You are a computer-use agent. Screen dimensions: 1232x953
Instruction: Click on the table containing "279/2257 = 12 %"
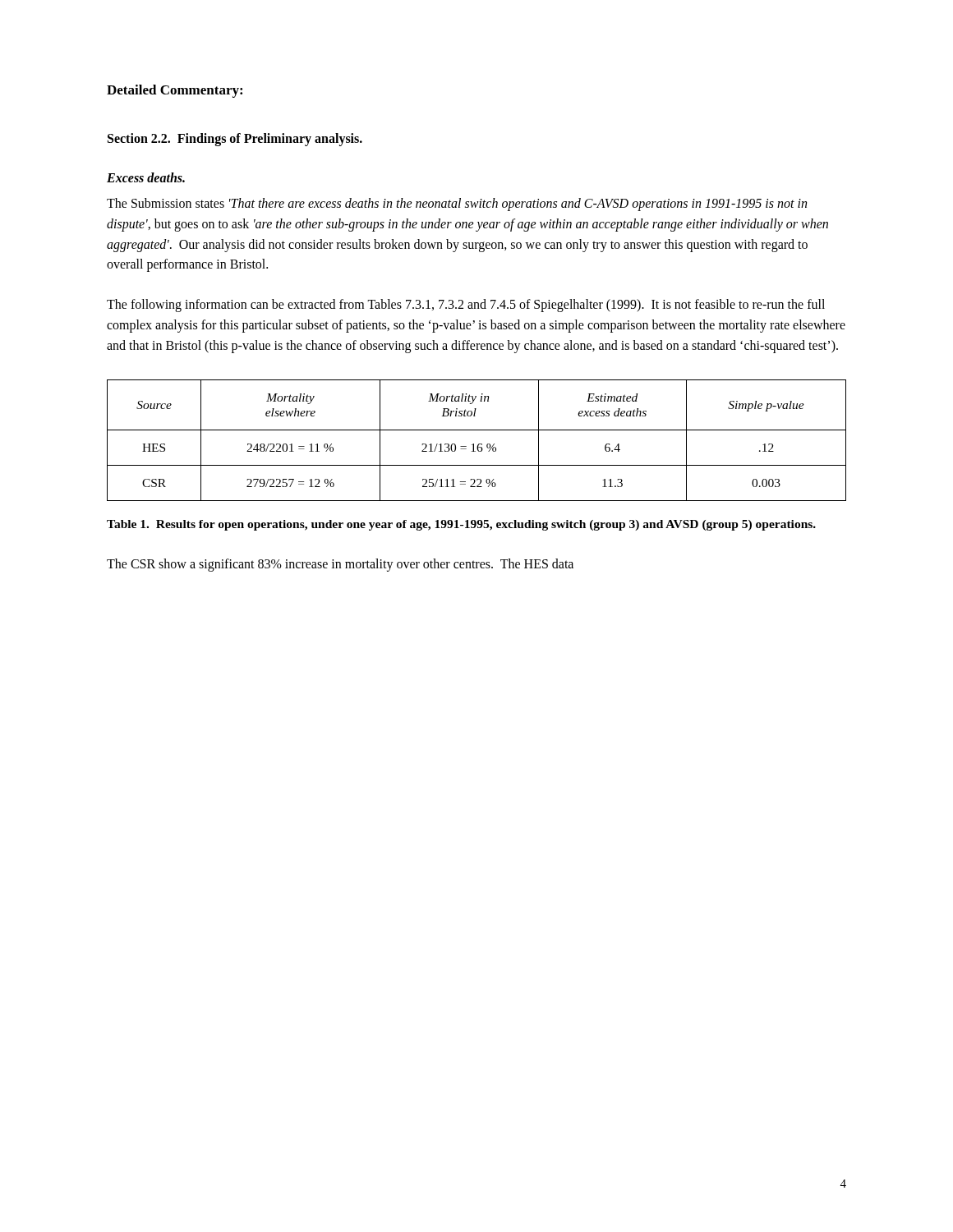(476, 440)
